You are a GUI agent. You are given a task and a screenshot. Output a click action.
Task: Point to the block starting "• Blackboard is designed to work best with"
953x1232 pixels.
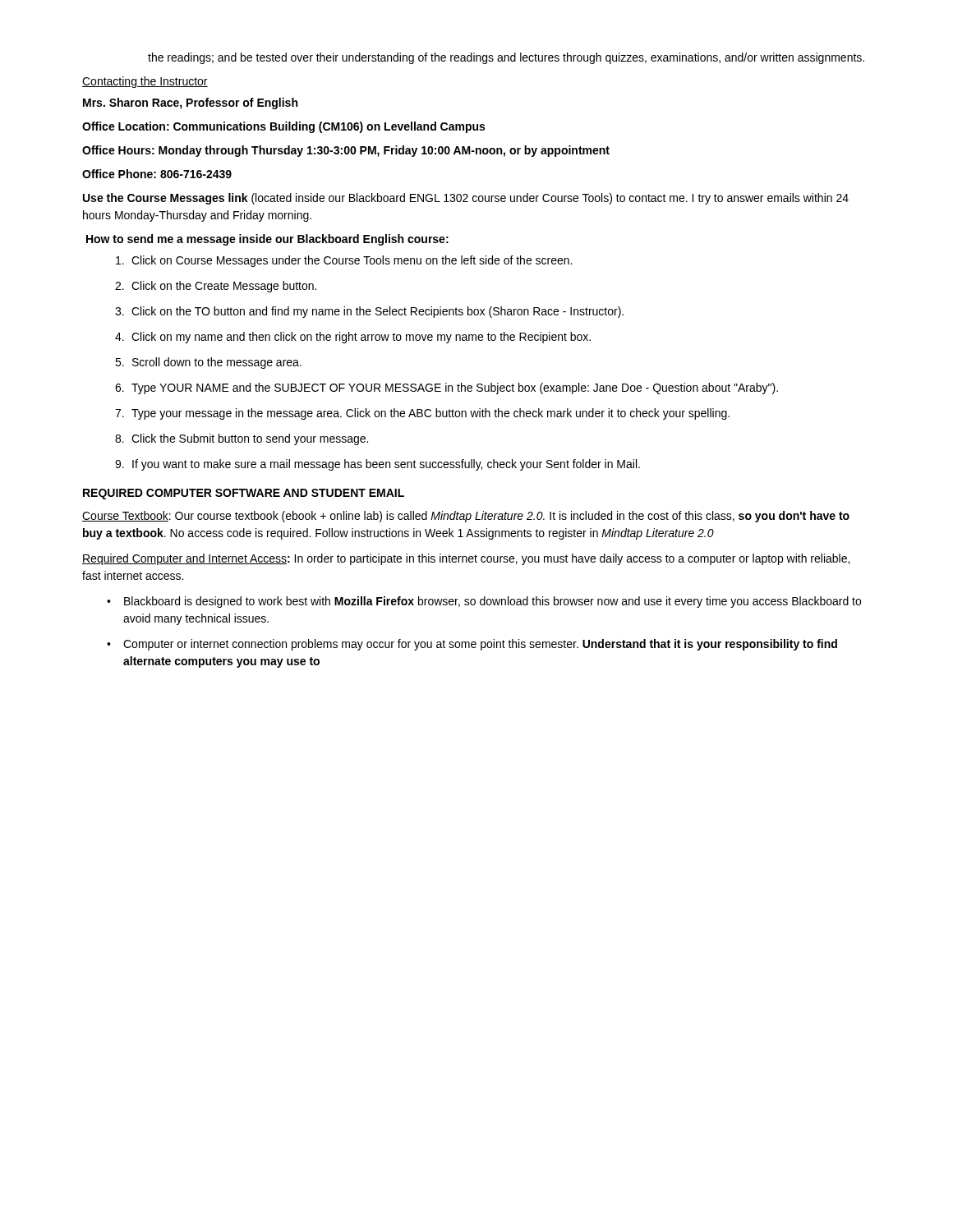point(476,610)
